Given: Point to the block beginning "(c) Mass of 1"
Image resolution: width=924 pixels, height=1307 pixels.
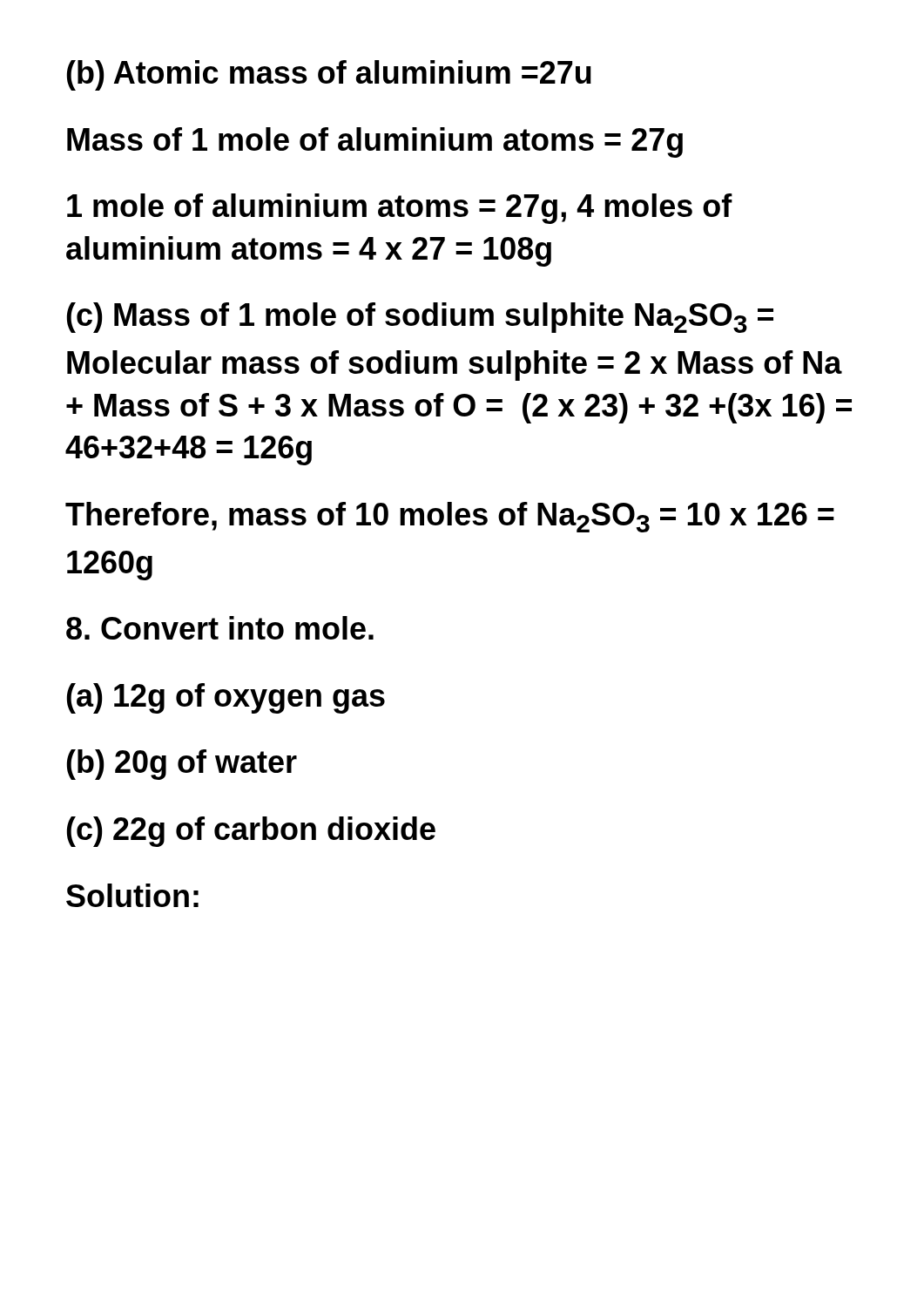Looking at the screenshot, I should tap(459, 382).
